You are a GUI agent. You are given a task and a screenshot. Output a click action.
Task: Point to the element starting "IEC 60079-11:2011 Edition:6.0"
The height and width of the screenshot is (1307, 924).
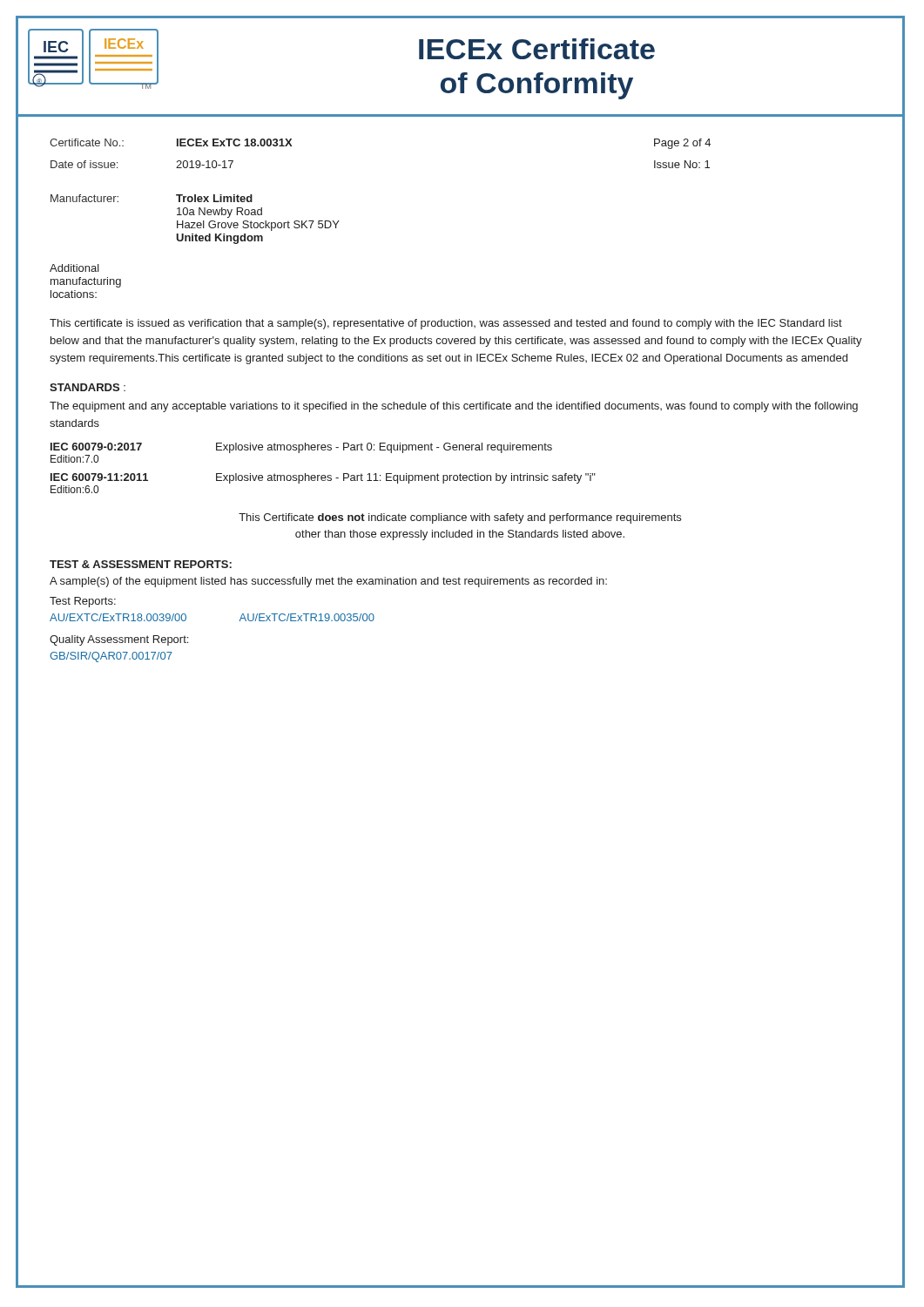[460, 484]
